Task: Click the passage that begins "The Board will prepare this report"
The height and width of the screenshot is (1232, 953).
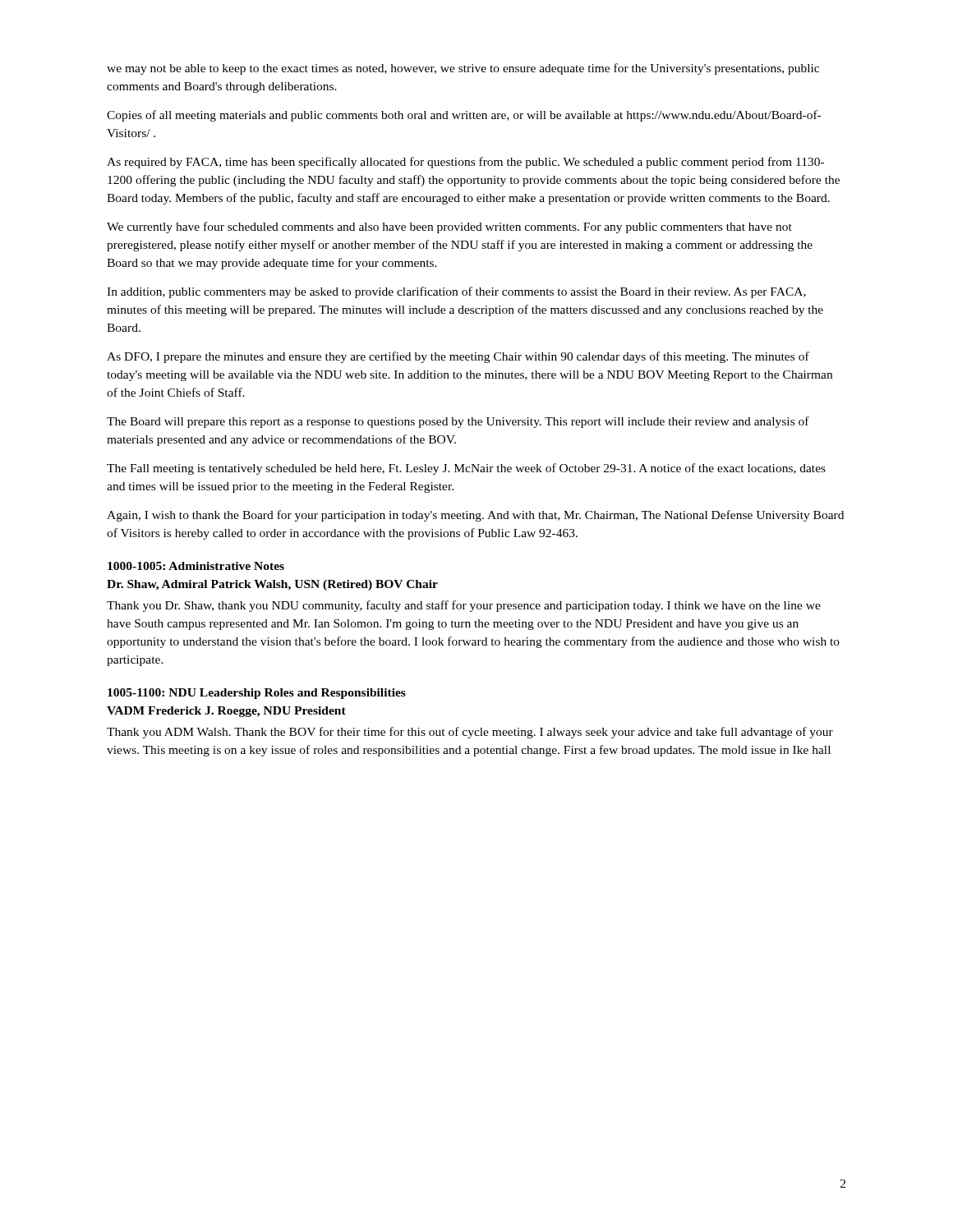Action: point(458,430)
